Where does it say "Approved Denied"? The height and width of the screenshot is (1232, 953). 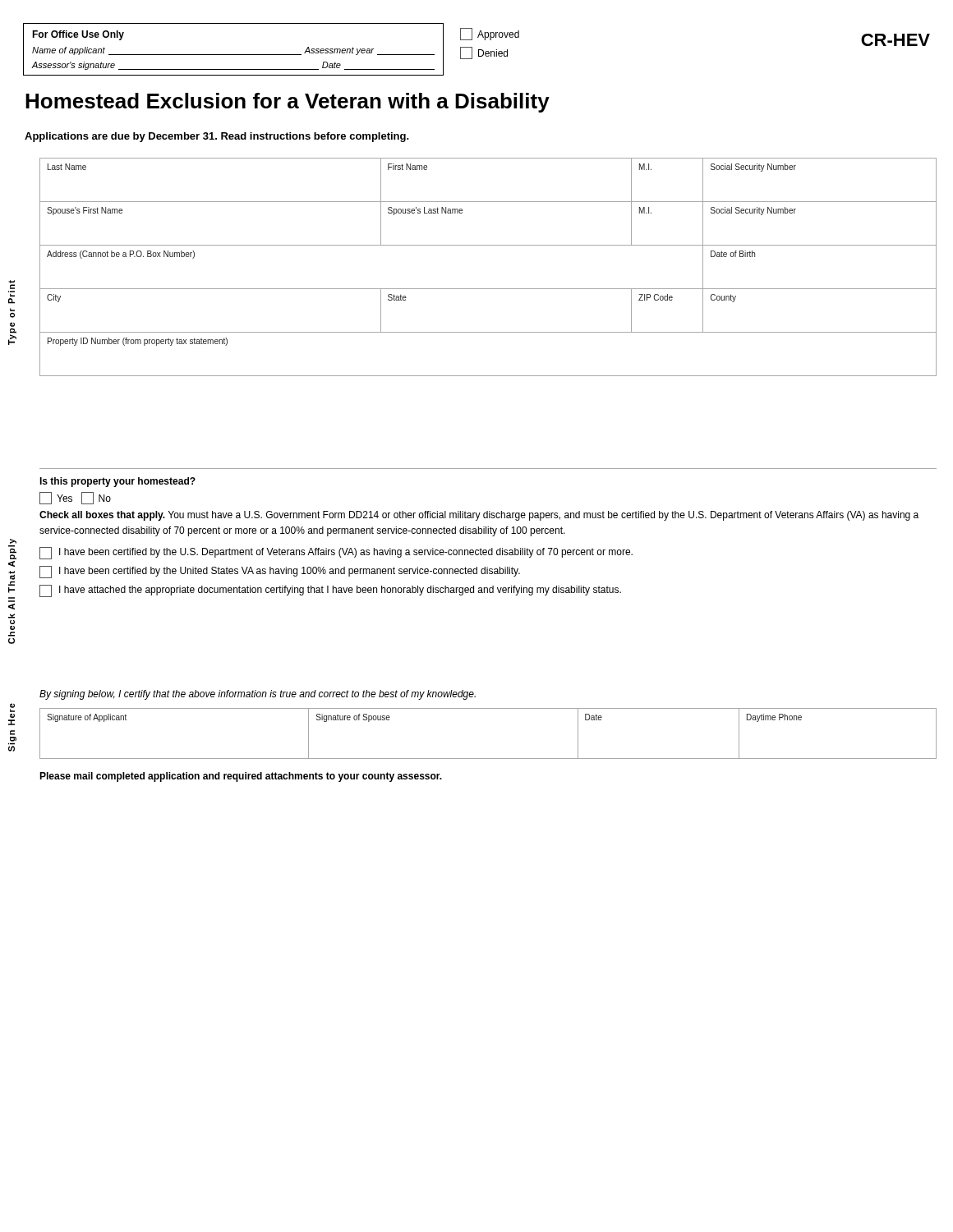490,44
